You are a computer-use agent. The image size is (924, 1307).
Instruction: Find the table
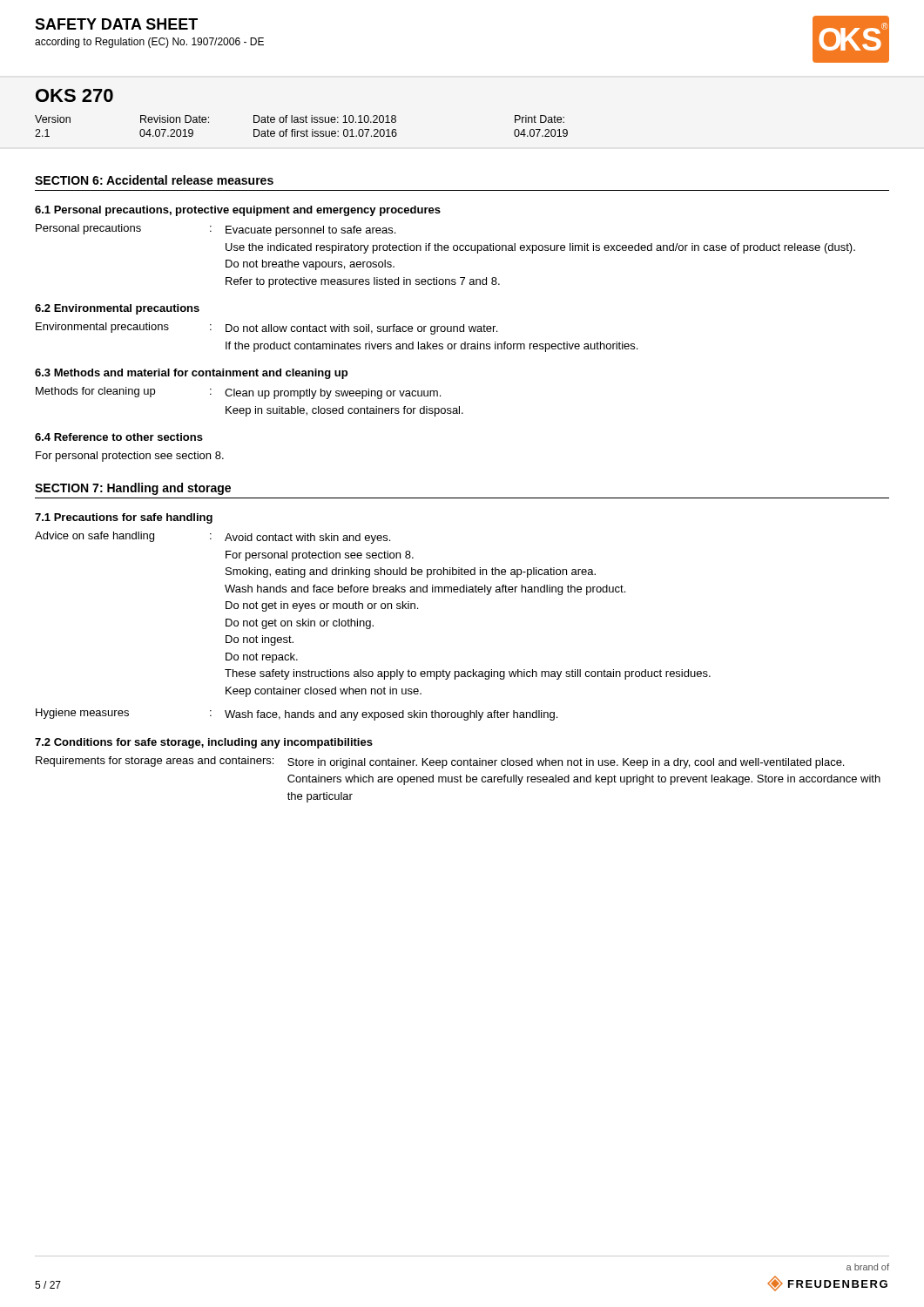pyautogui.click(x=462, y=126)
